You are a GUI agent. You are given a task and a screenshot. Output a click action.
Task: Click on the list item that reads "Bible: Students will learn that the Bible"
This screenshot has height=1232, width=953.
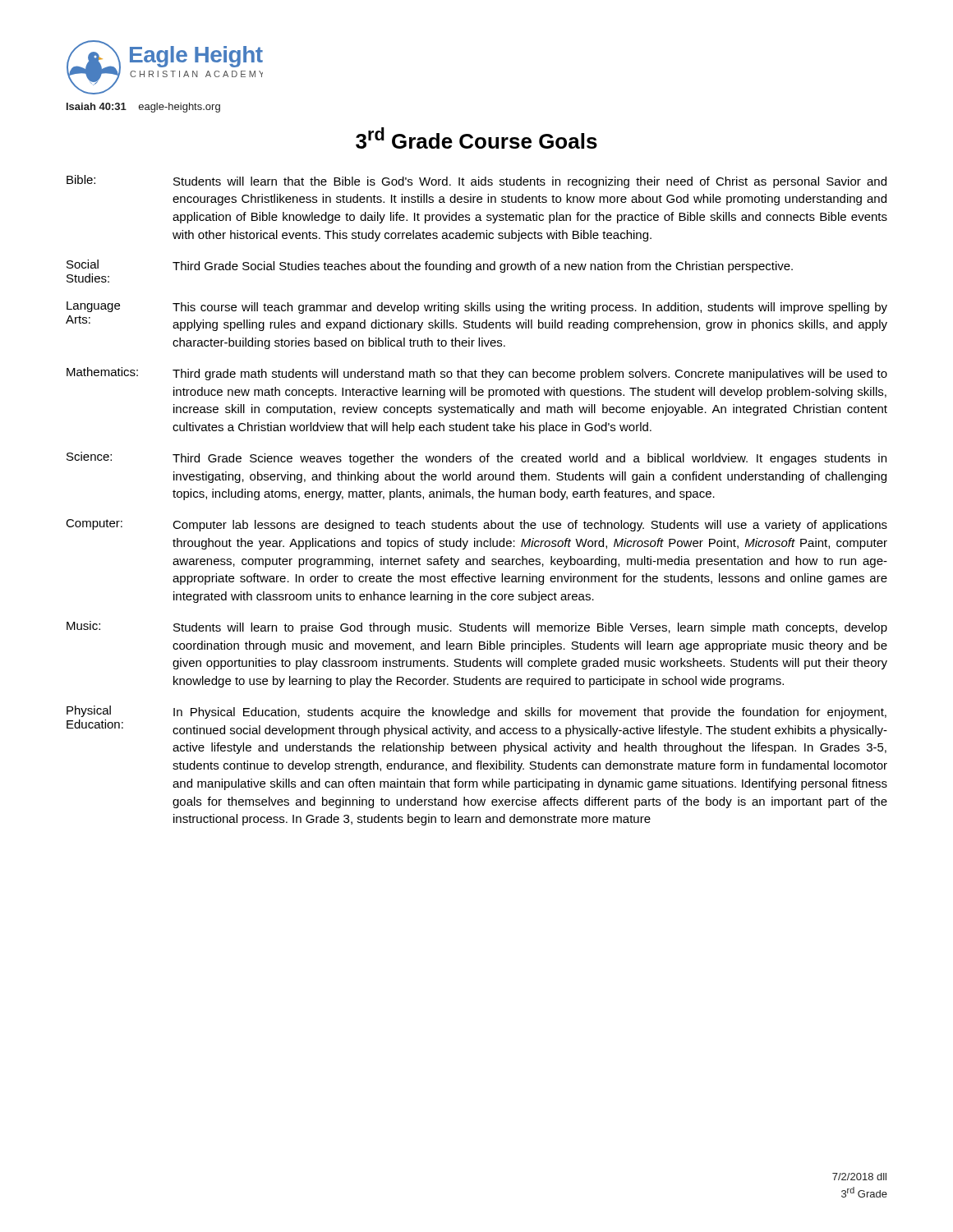coord(476,208)
